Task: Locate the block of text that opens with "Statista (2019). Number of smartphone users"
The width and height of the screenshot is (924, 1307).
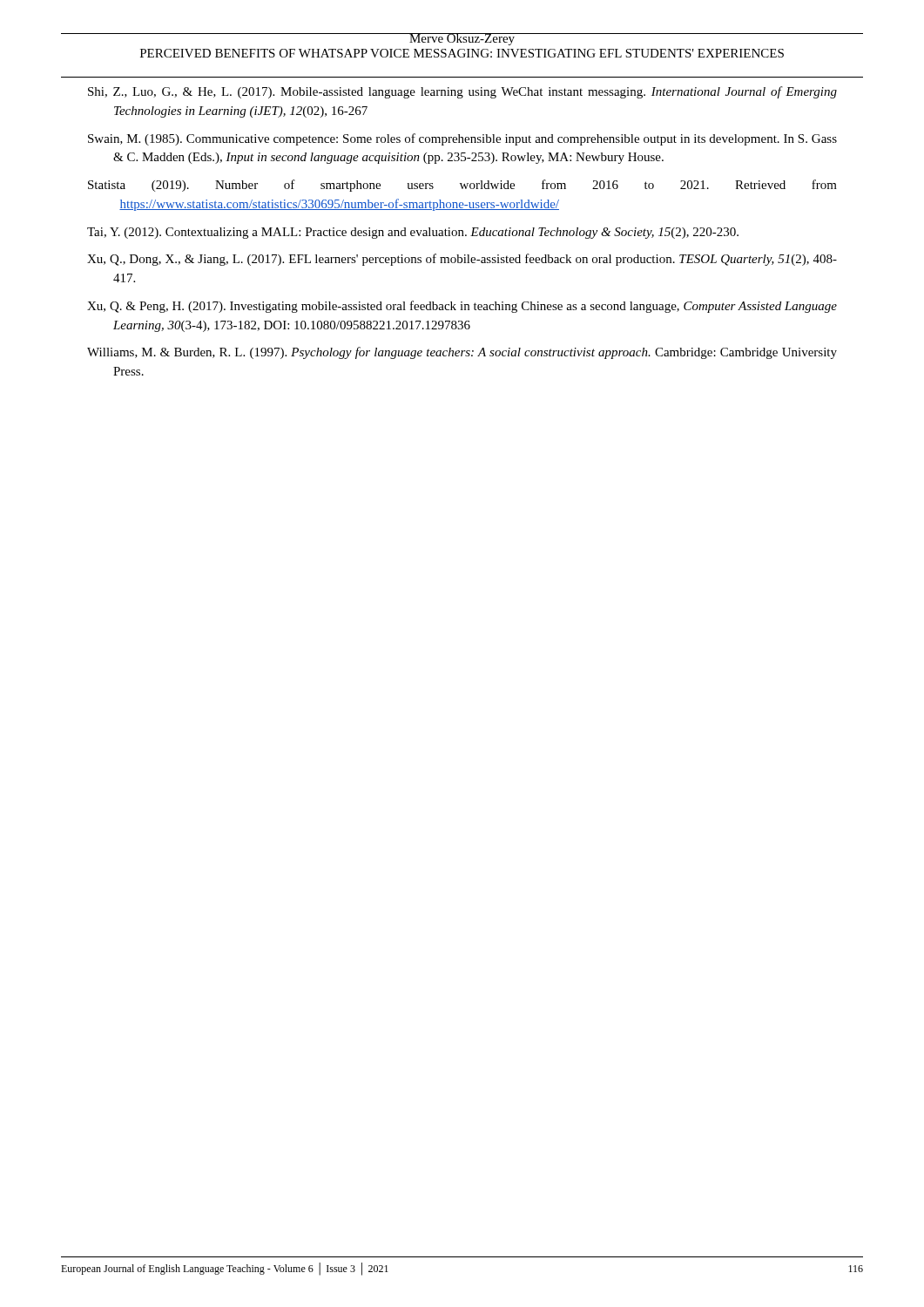Action: [462, 194]
